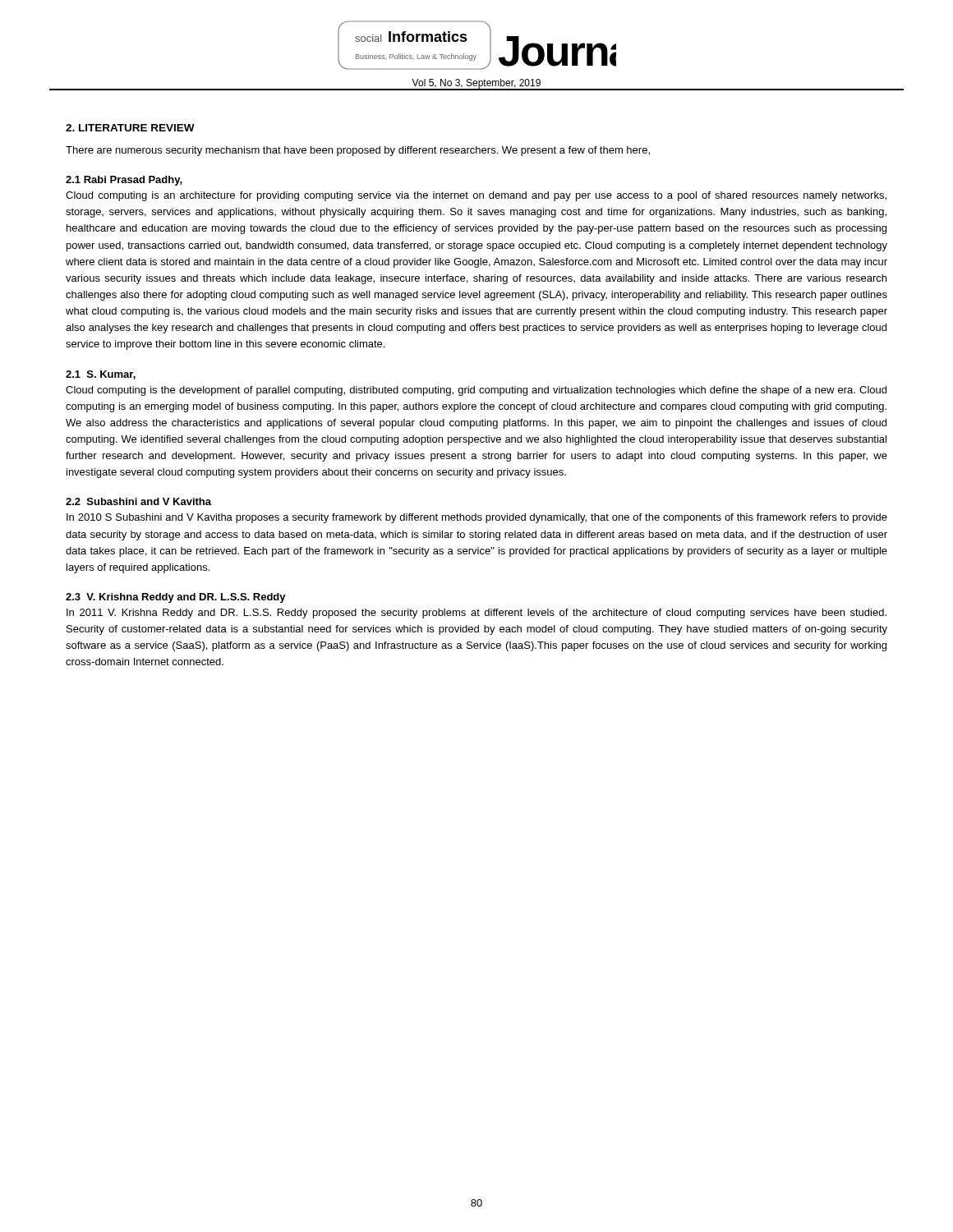Where does it say "2.2 Subashini and V Kavitha"?
The width and height of the screenshot is (953, 1232).
tap(138, 502)
